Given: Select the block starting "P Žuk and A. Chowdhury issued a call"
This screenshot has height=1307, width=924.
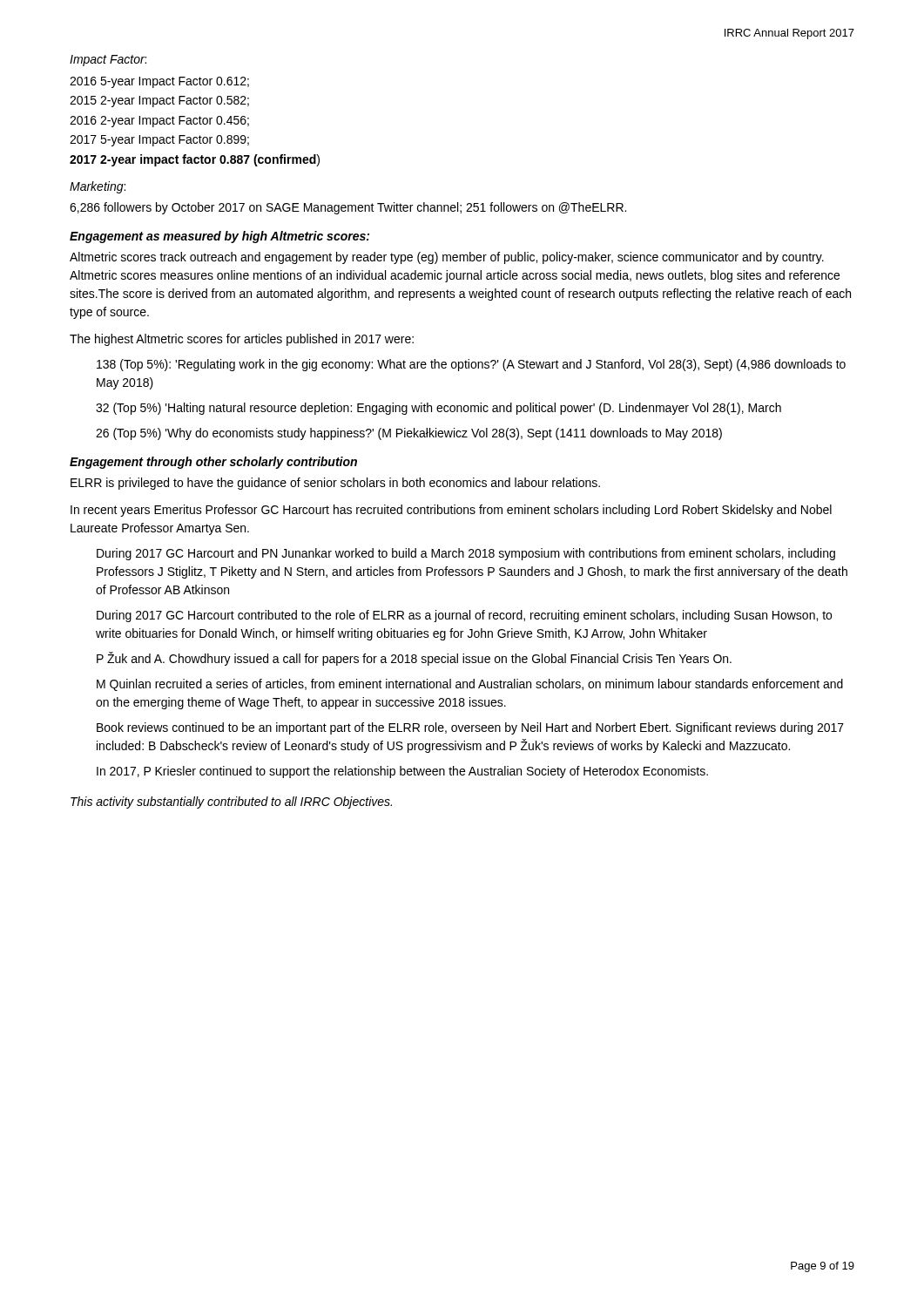Looking at the screenshot, I should pos(414,659).
